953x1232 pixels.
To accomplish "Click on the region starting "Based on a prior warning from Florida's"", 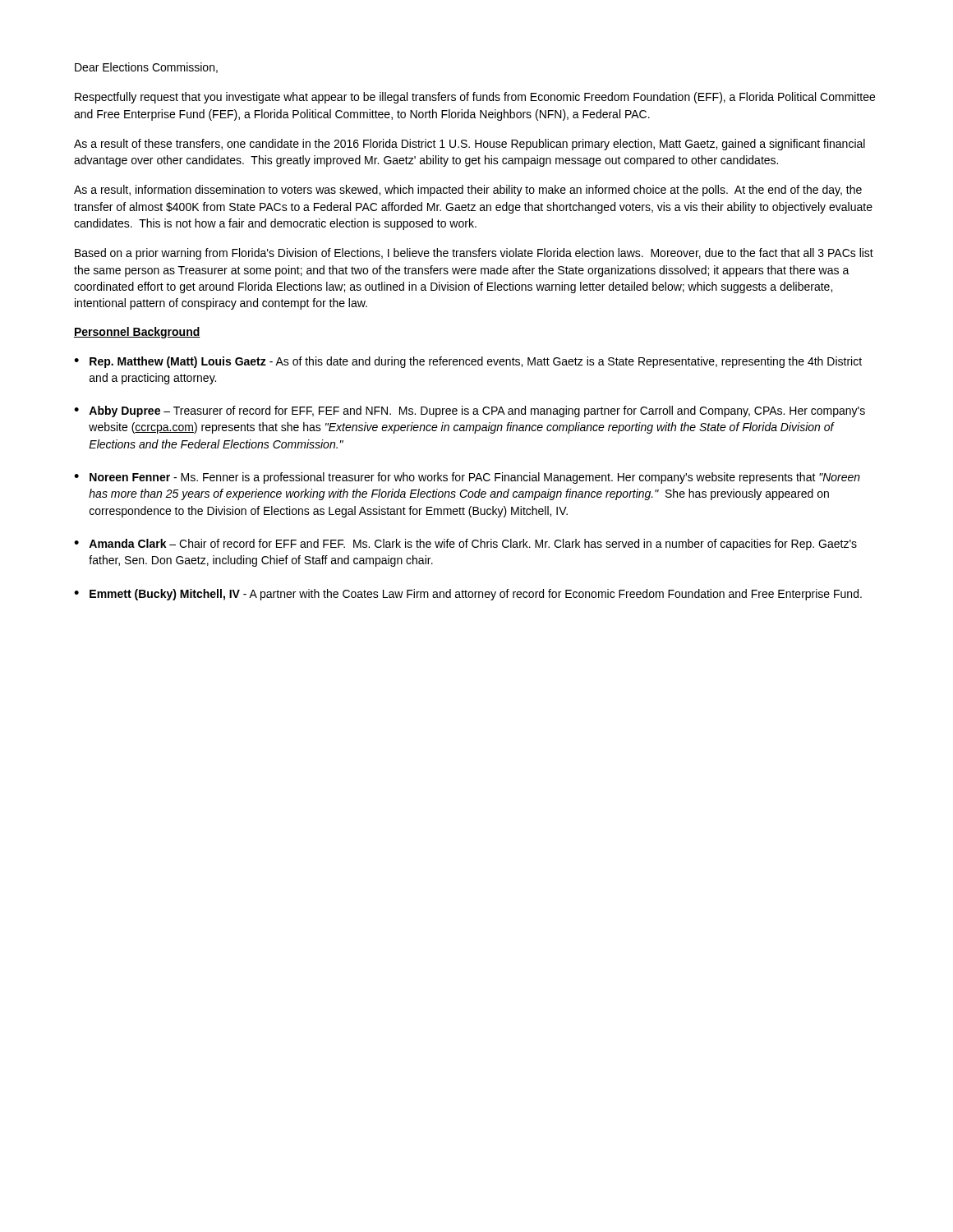I will point(474,278).
